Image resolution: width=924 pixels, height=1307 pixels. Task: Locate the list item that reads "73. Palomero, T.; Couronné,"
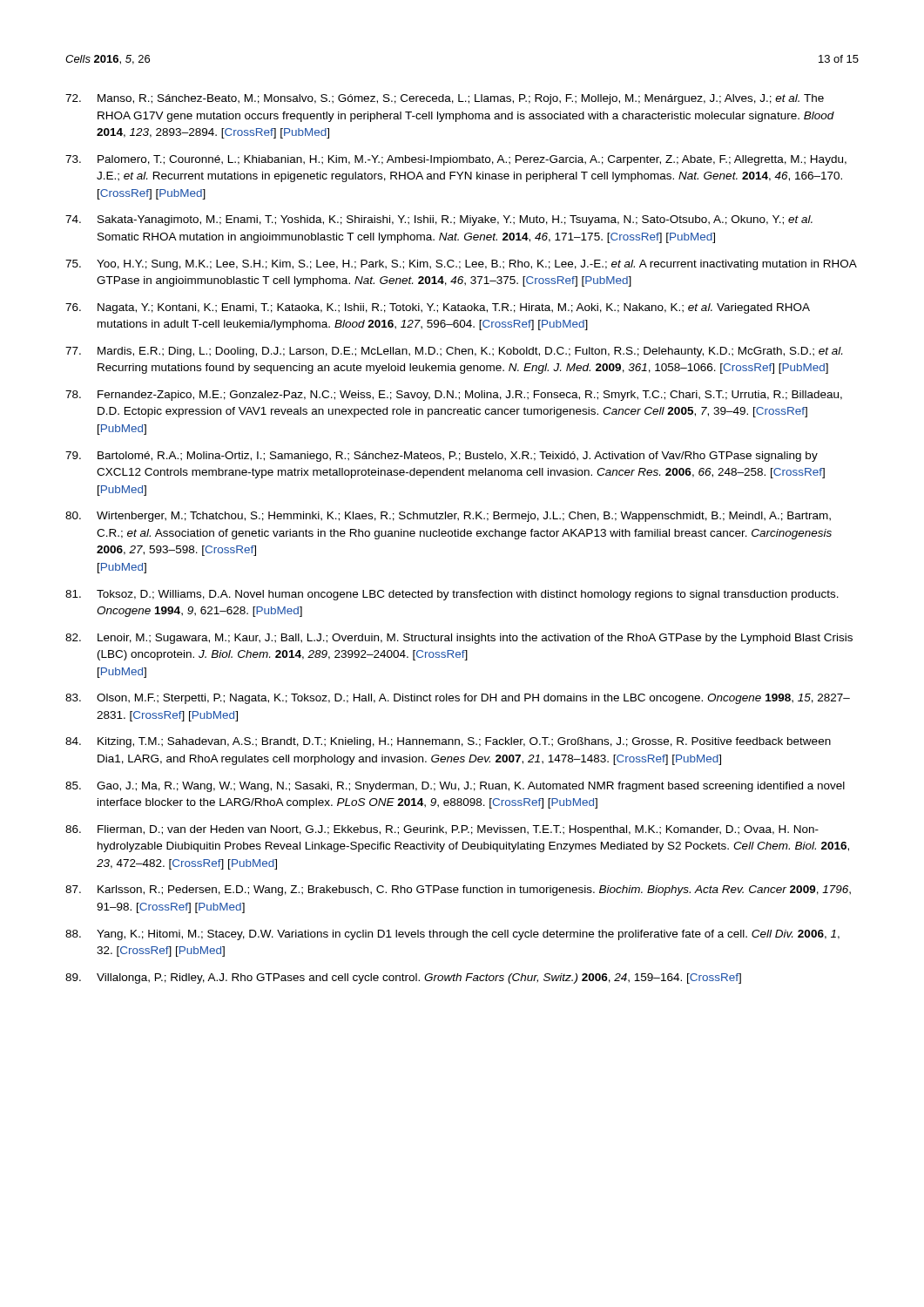coord(462,176)
